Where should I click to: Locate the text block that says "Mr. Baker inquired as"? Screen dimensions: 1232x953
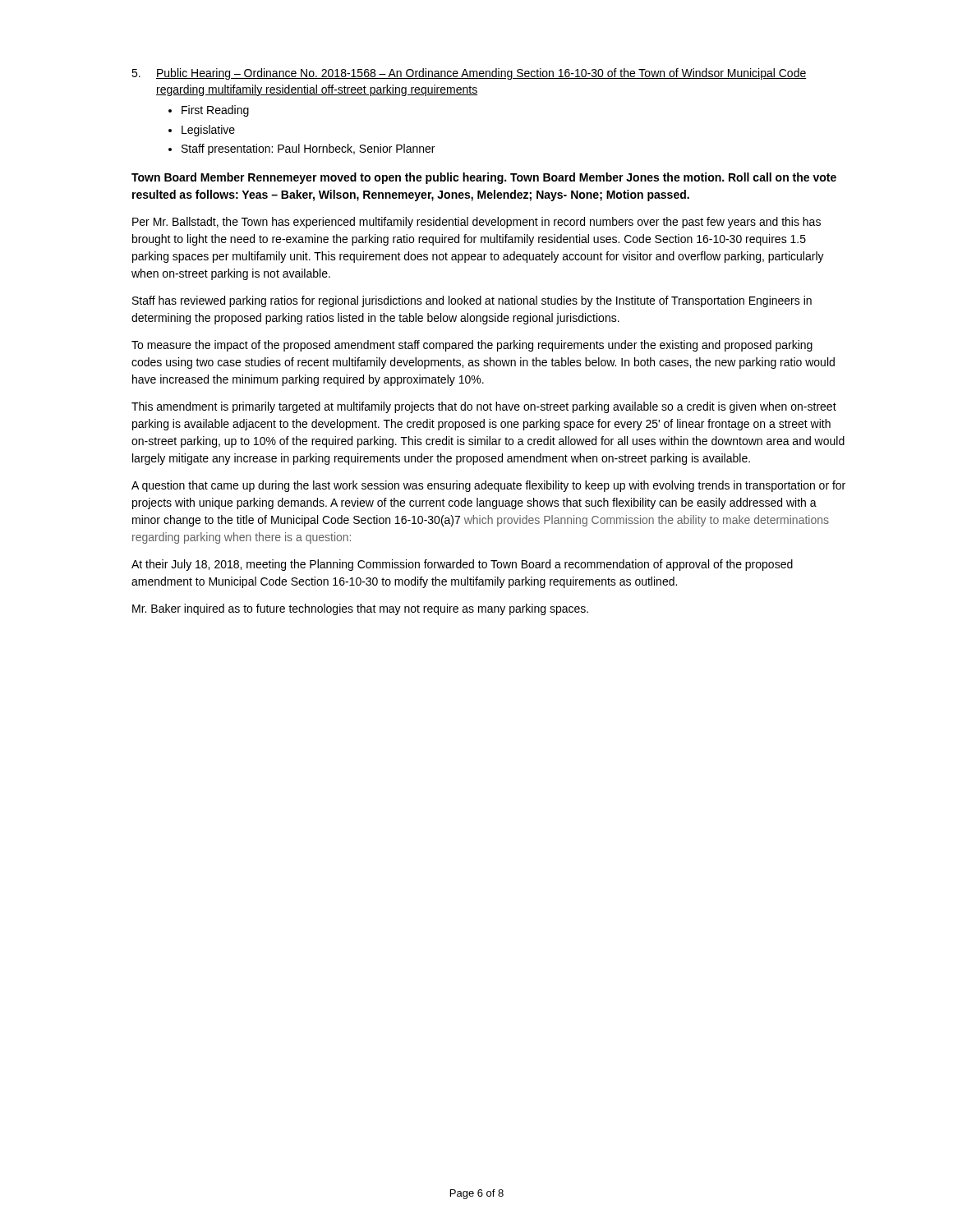pos(360,609)
